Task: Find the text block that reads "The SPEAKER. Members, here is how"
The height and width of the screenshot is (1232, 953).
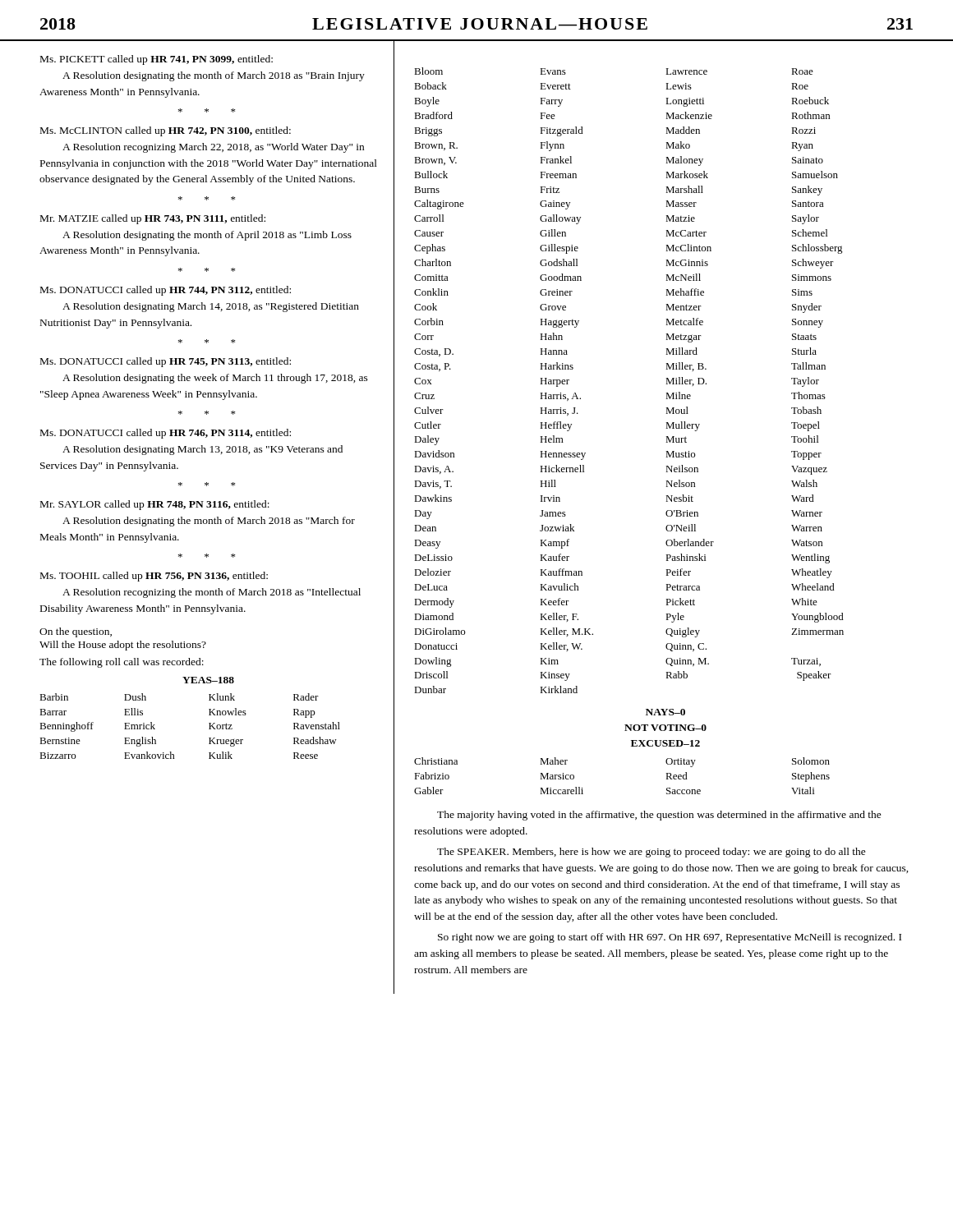Action: (661, 884)
